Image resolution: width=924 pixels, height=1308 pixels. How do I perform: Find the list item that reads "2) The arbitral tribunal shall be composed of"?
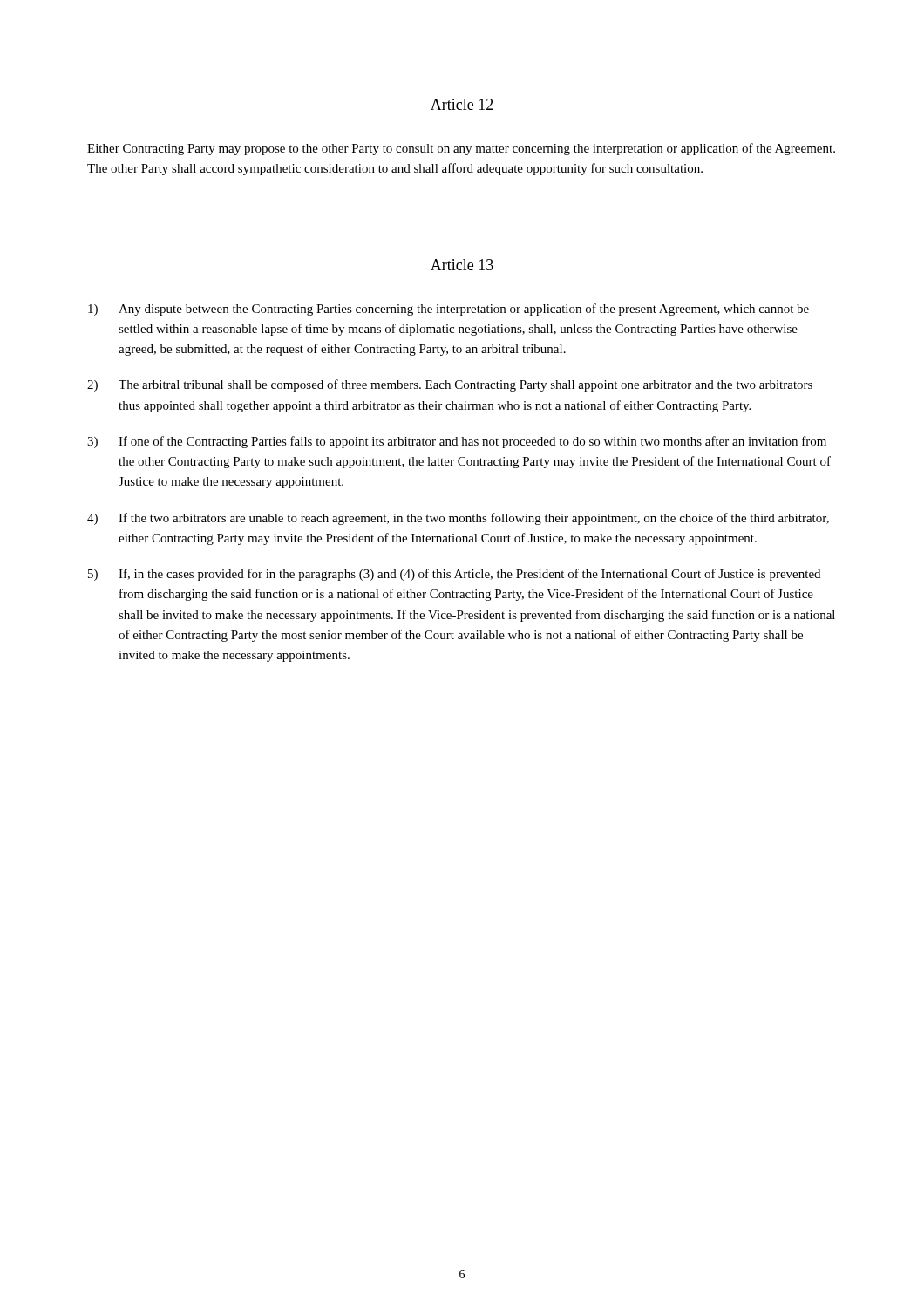click(462, 395)
